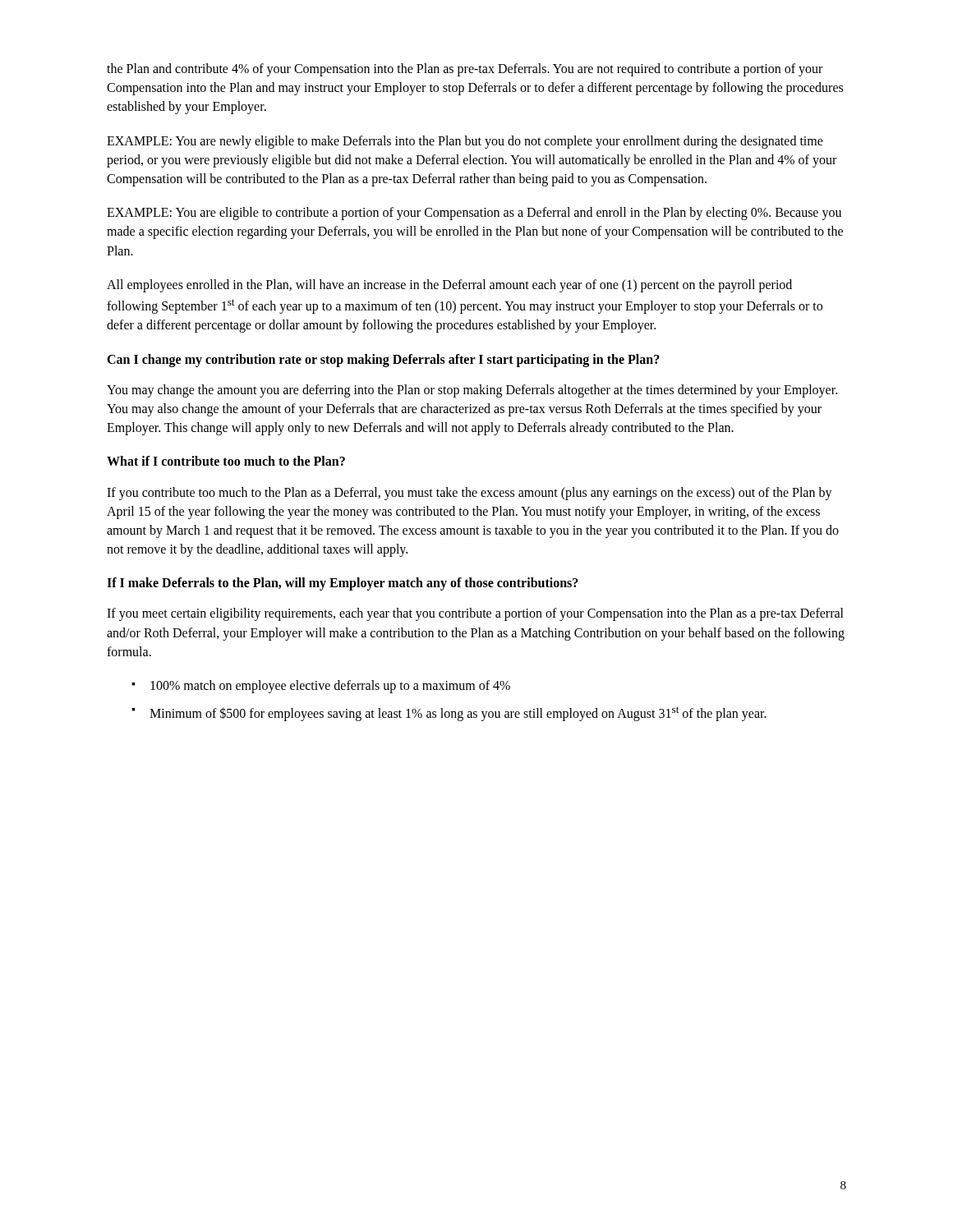Click on the region starting "You may change the amount"
Image resolution: width=953 pixels, height=1232 pixels.
pyautogui.click(x=476, y=409)
